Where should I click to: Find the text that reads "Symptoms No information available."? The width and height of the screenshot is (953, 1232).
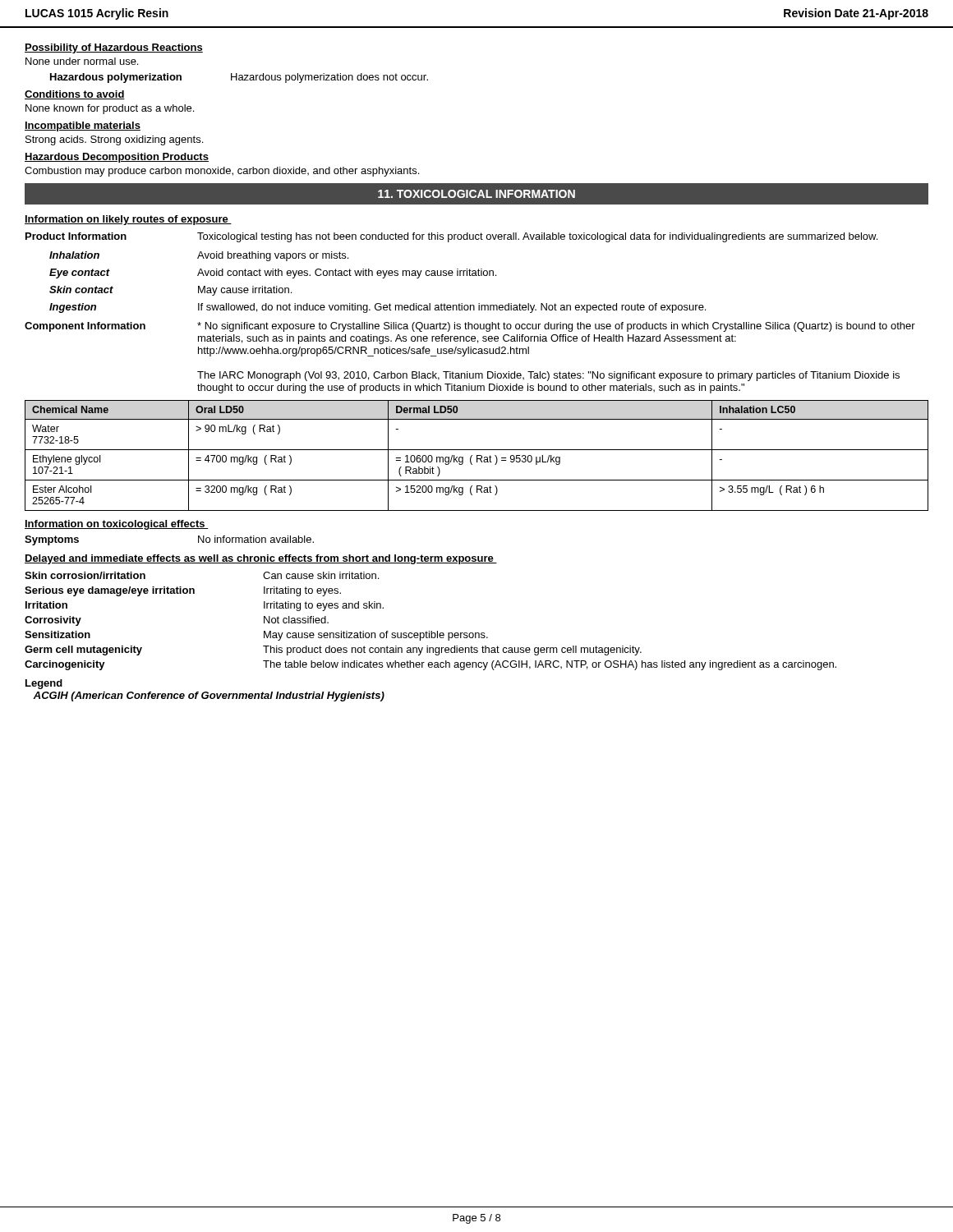tap(170, 539)
